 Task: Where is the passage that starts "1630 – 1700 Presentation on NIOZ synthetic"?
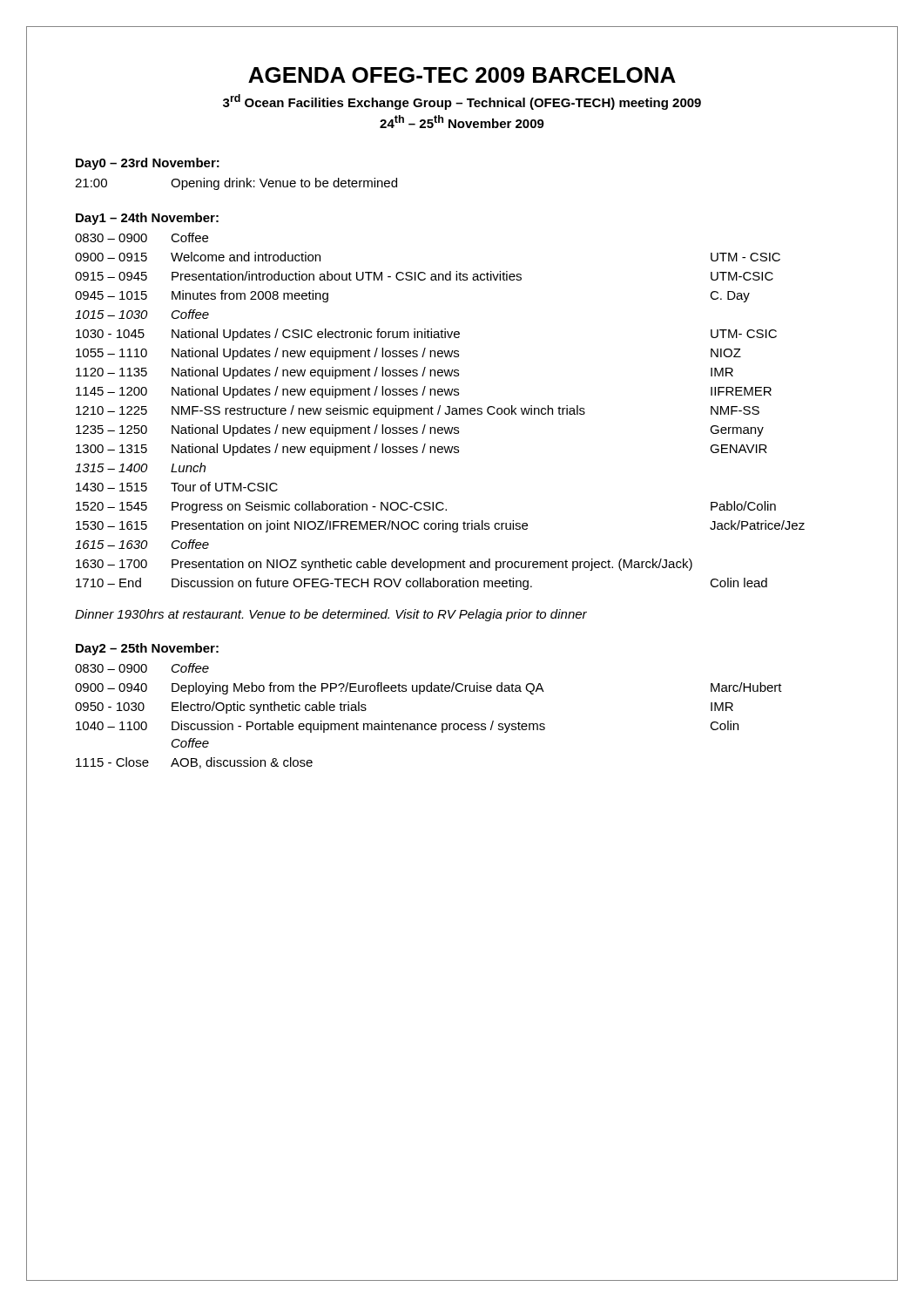462,563
